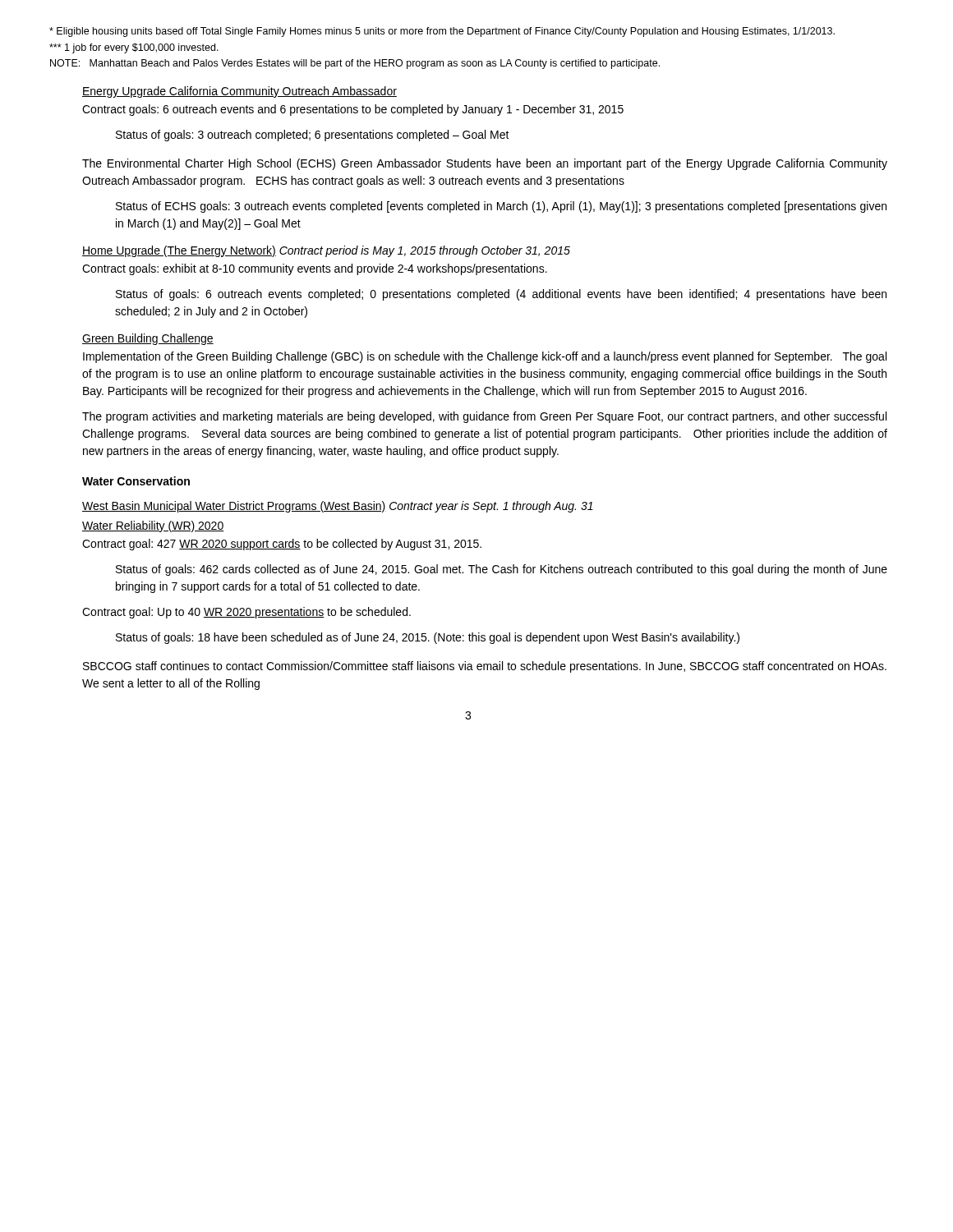
Task: Locate the region starting "Contract goals: exhibit at 8-10 community events and"
Action: pos(315,268)
